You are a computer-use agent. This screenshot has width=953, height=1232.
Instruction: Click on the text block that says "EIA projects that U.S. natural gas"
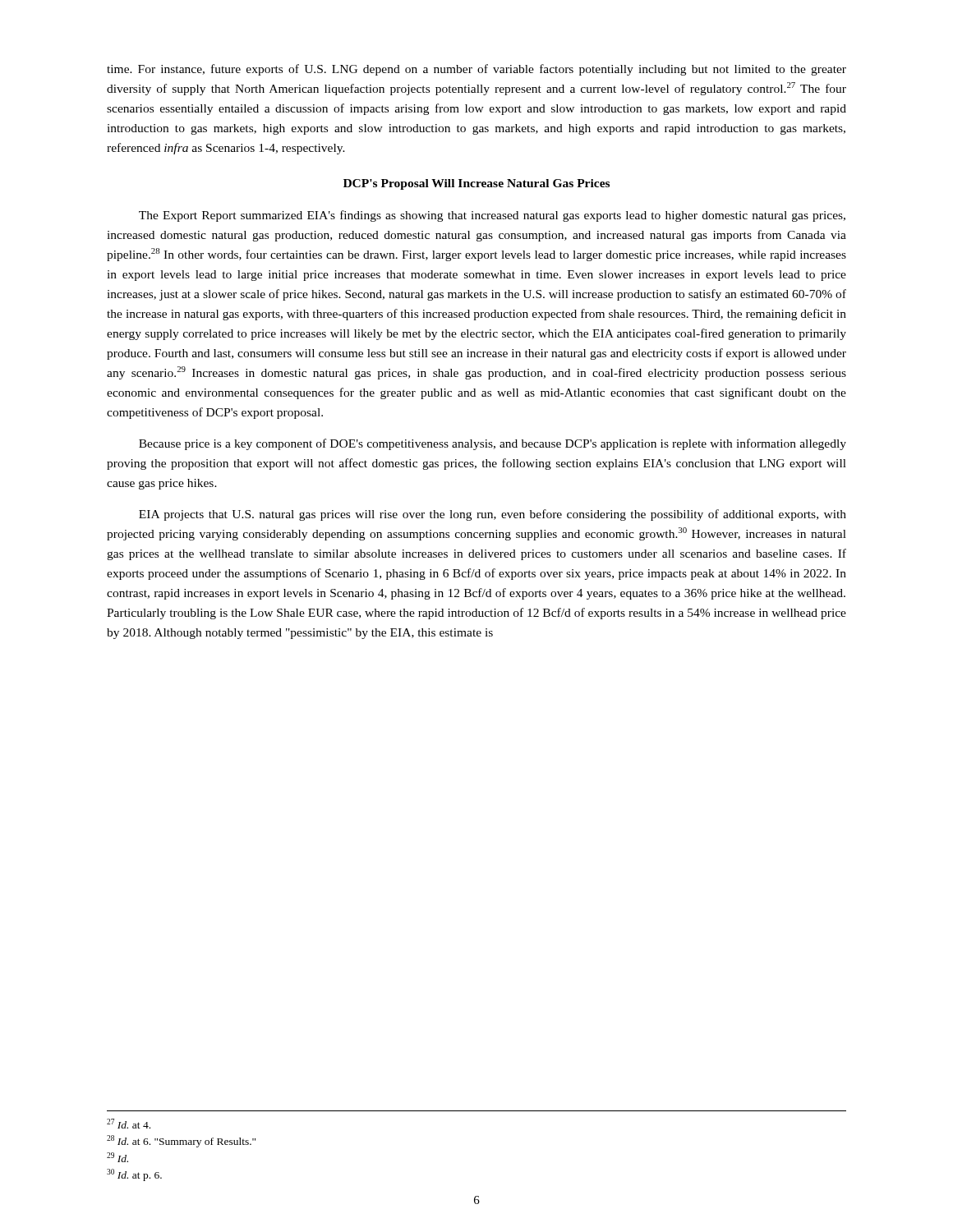tap(476, 573)
